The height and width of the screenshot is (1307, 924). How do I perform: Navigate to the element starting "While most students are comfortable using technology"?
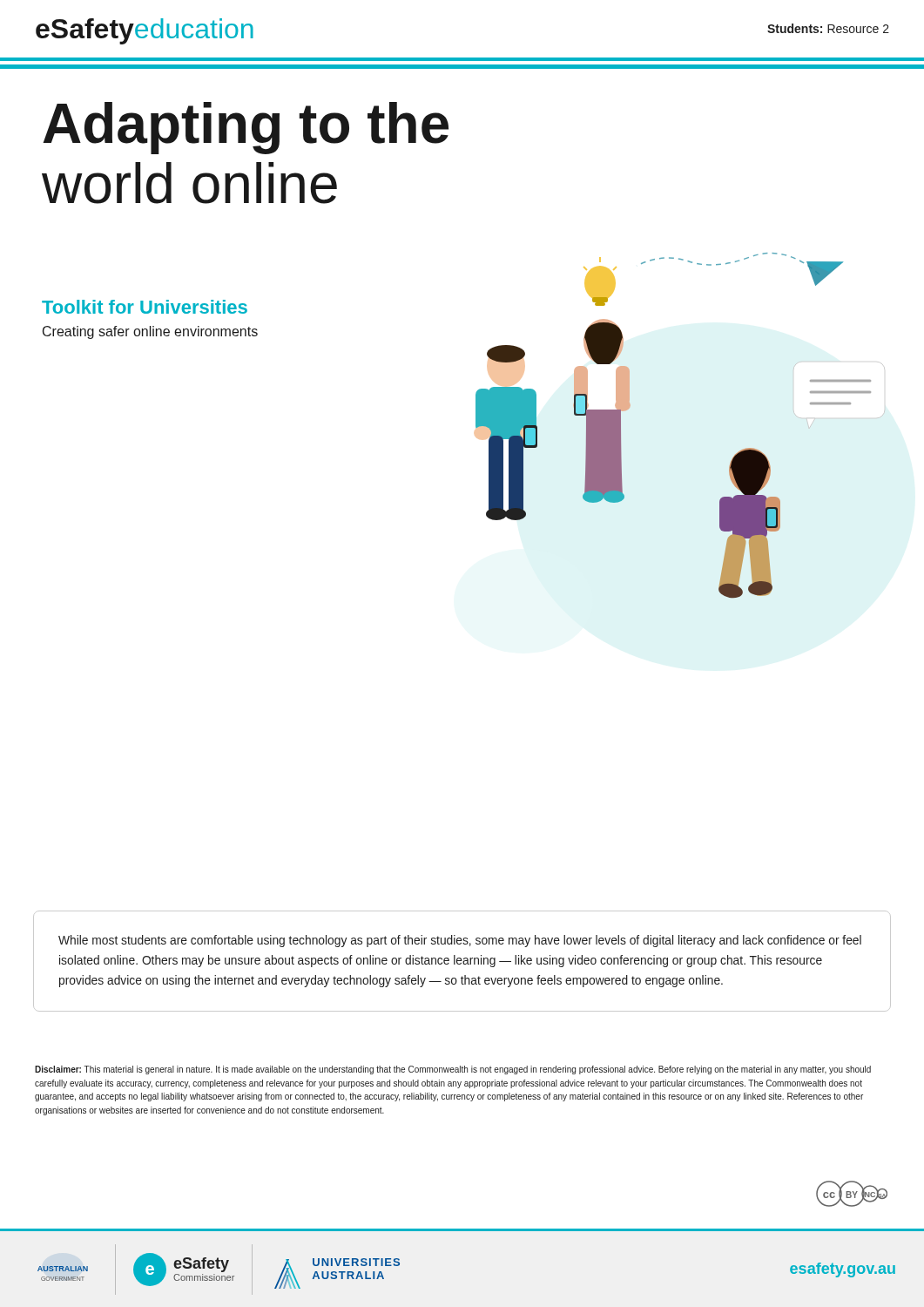coord(460,961)
